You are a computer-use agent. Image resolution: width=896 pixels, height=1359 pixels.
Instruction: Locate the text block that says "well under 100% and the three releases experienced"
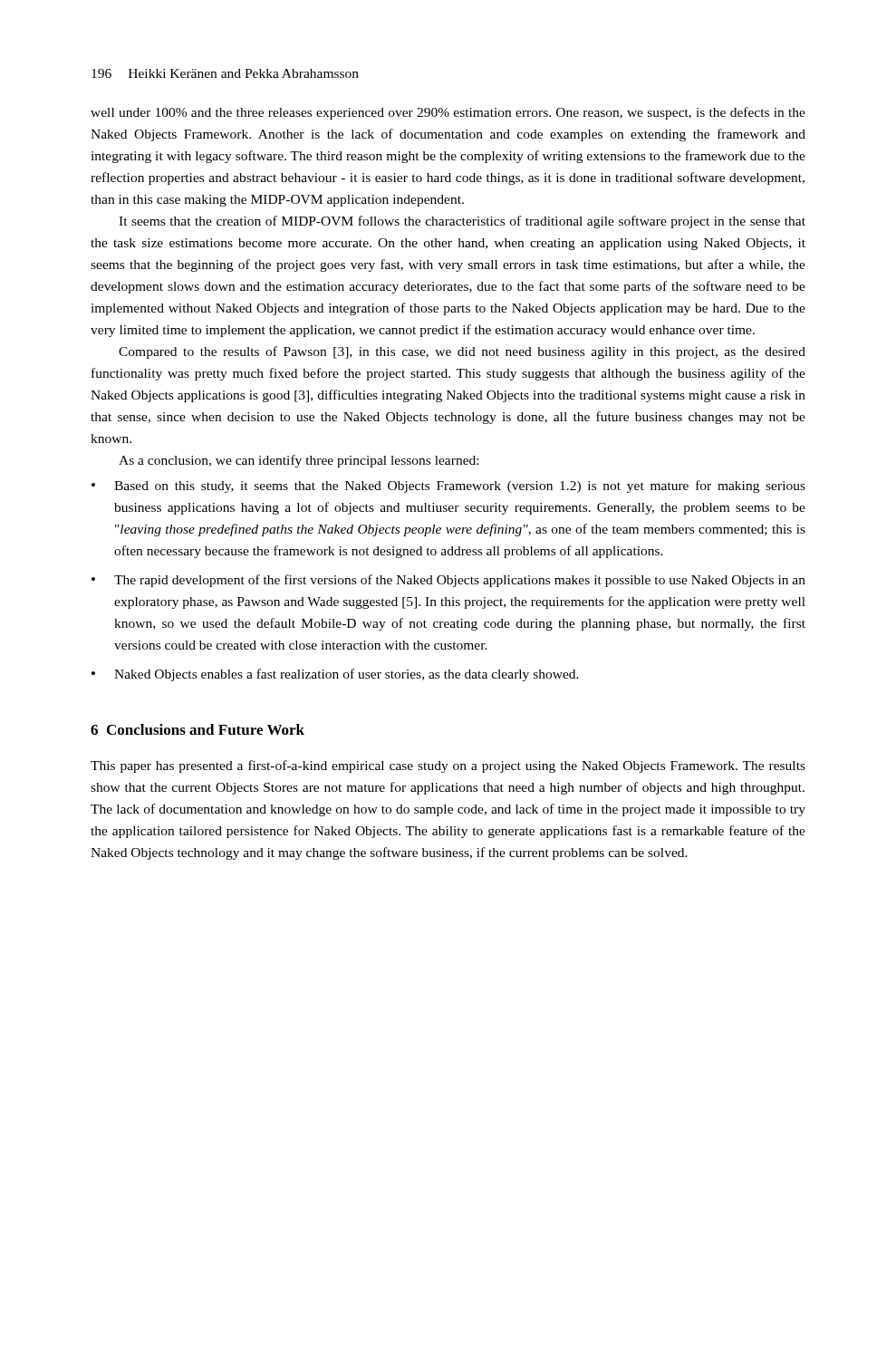[448, 156]
